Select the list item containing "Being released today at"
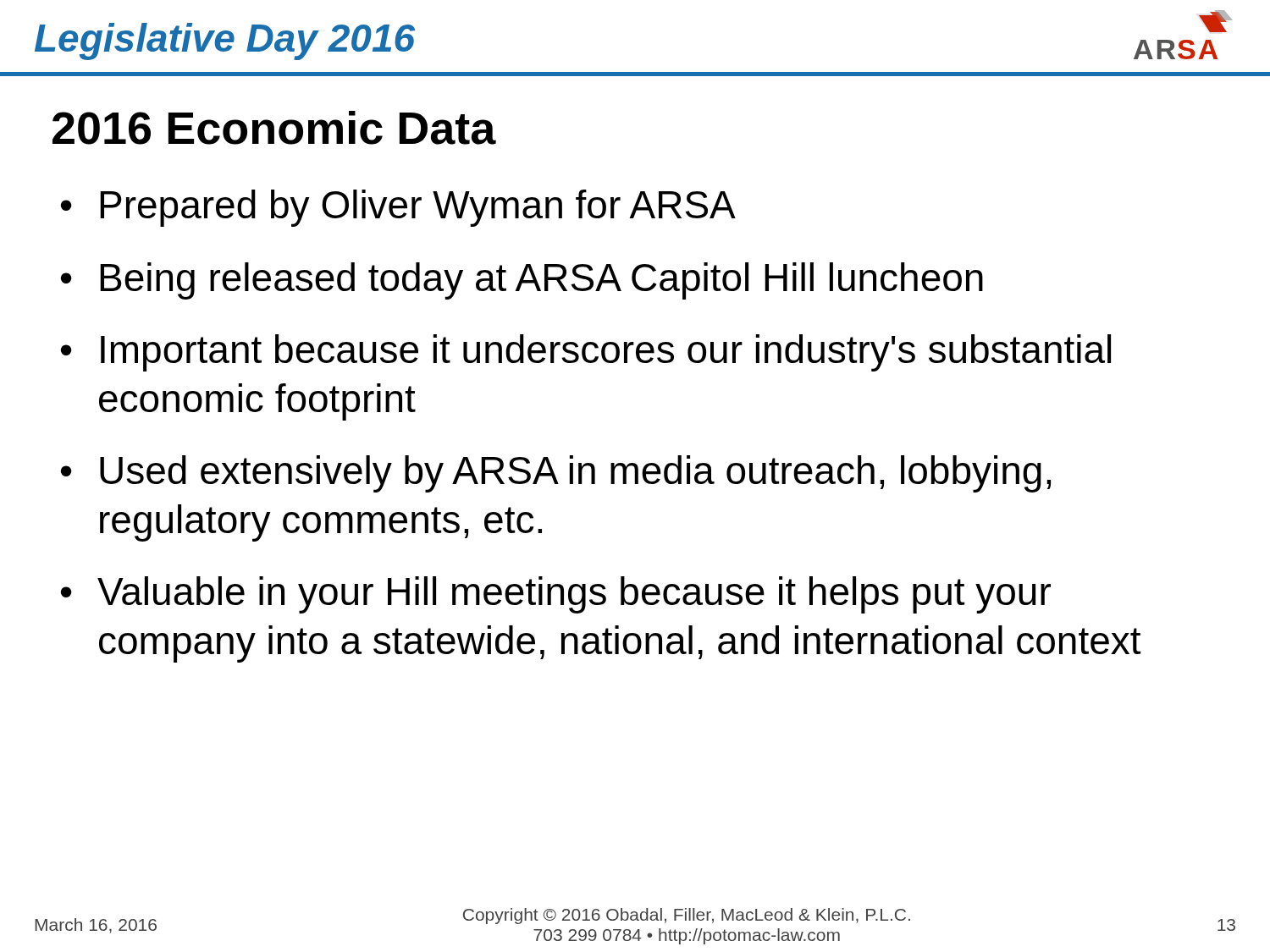Image resolution: width=1270 pixels, height=952 pixels. coord(541,277)
